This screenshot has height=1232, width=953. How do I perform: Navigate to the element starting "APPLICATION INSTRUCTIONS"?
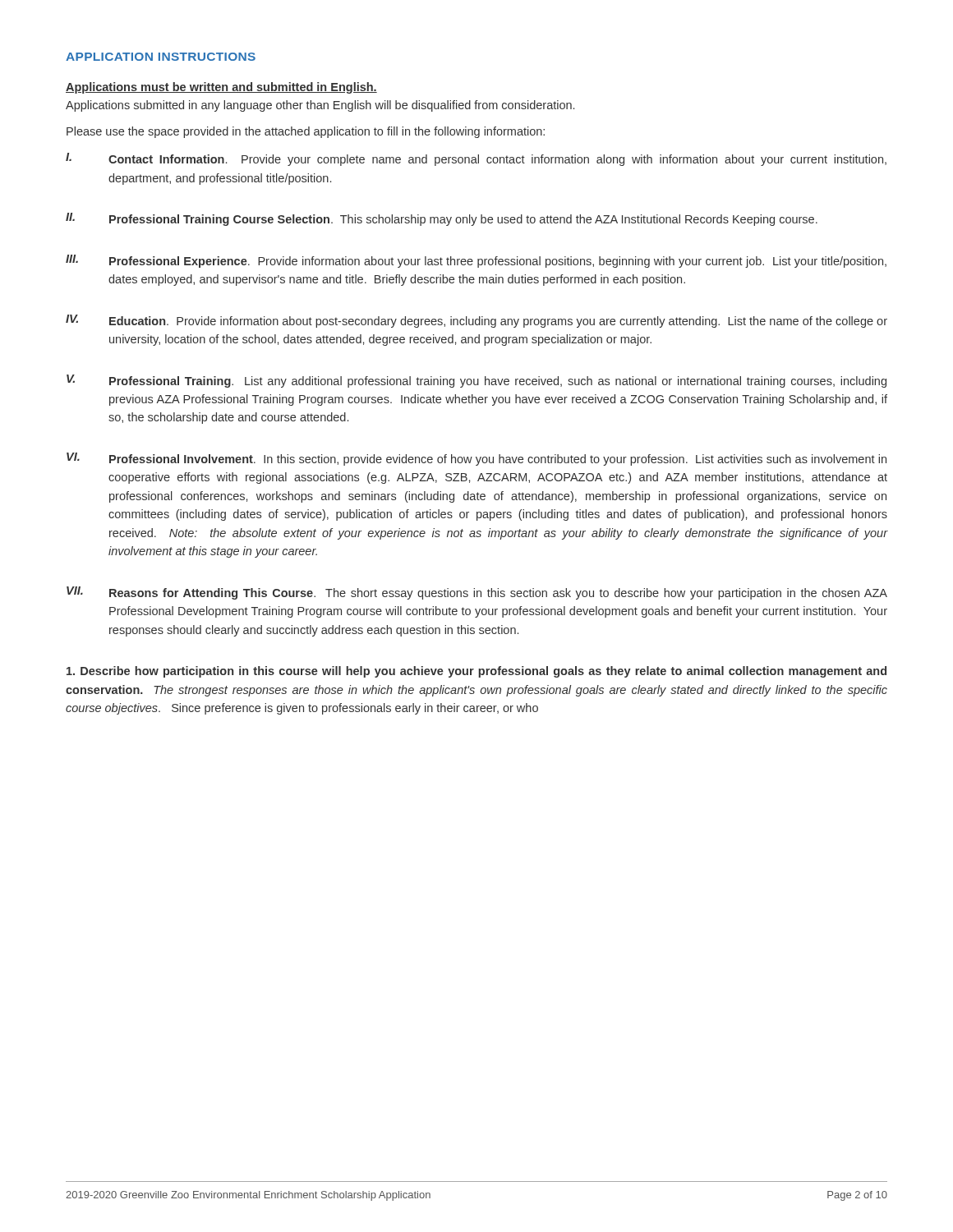point(161,56)
